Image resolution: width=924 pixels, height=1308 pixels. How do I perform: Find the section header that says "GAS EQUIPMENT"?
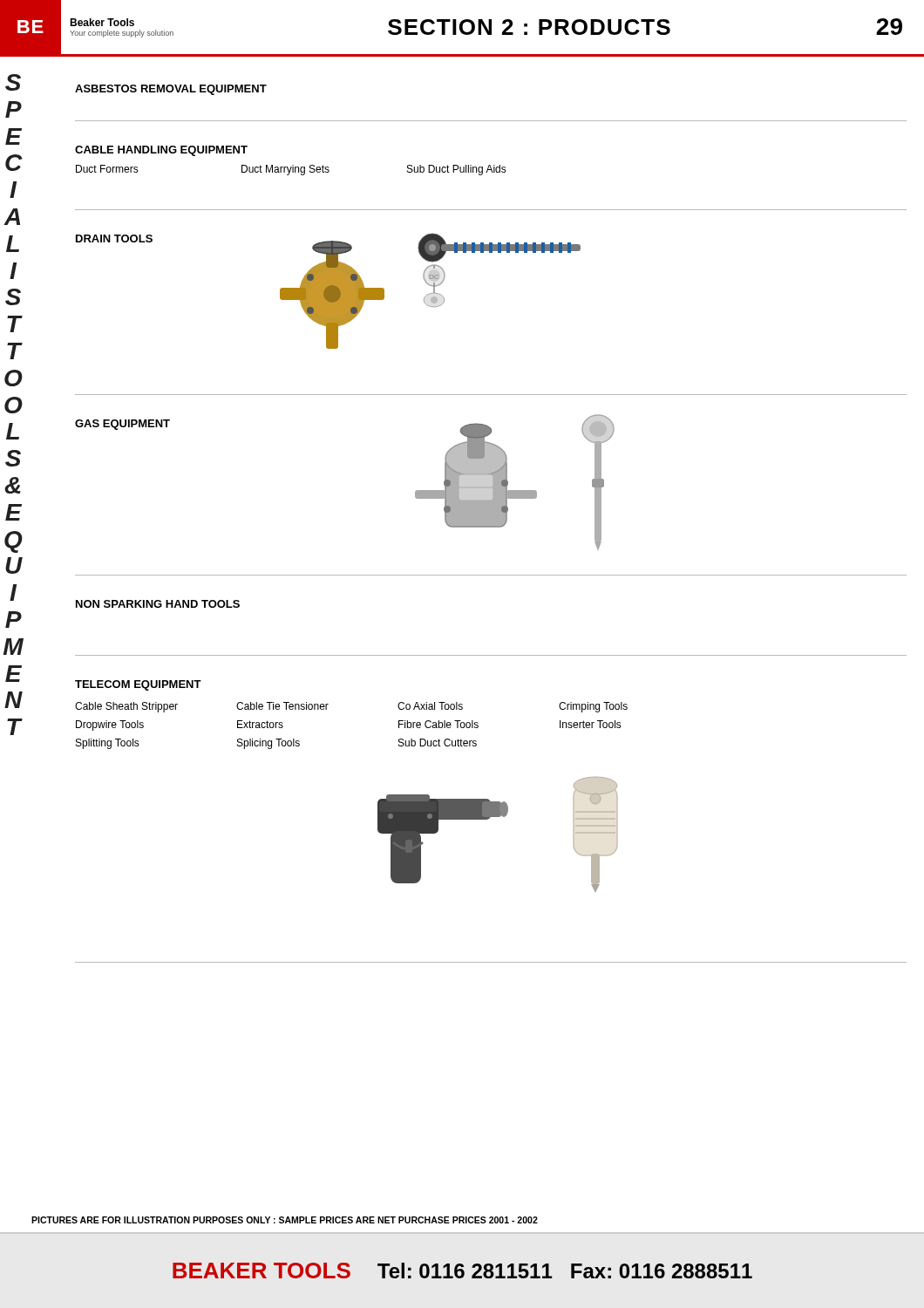[x=122, y=423]
